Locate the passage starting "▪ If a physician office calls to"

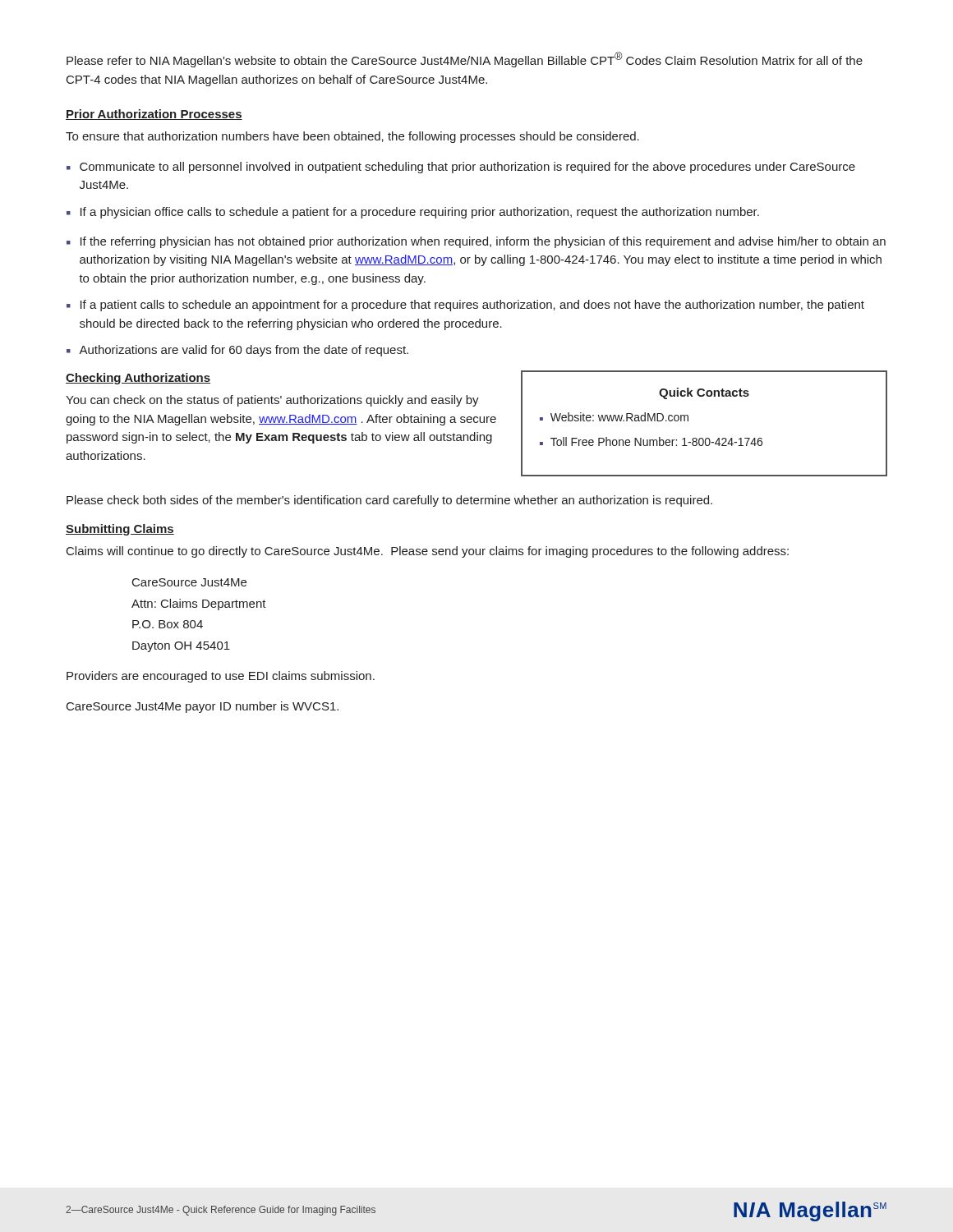[x=413, y=213]
